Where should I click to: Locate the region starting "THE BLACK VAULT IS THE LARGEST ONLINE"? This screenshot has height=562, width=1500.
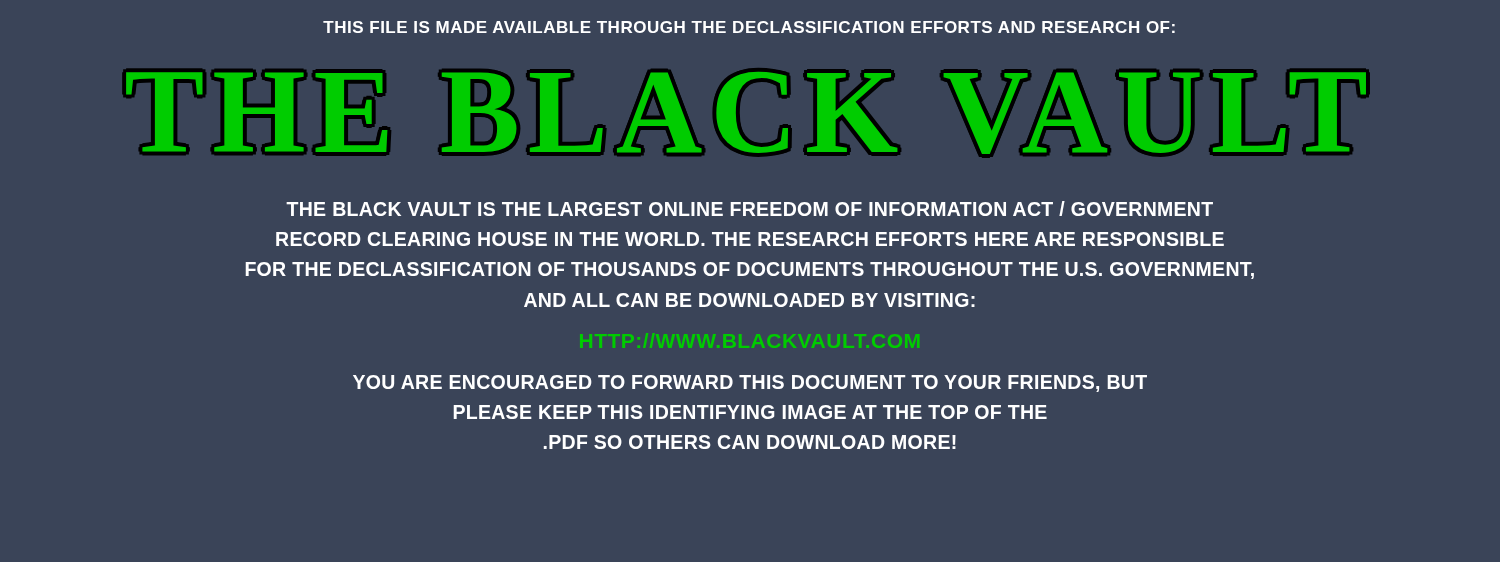[x=750, y=254]
